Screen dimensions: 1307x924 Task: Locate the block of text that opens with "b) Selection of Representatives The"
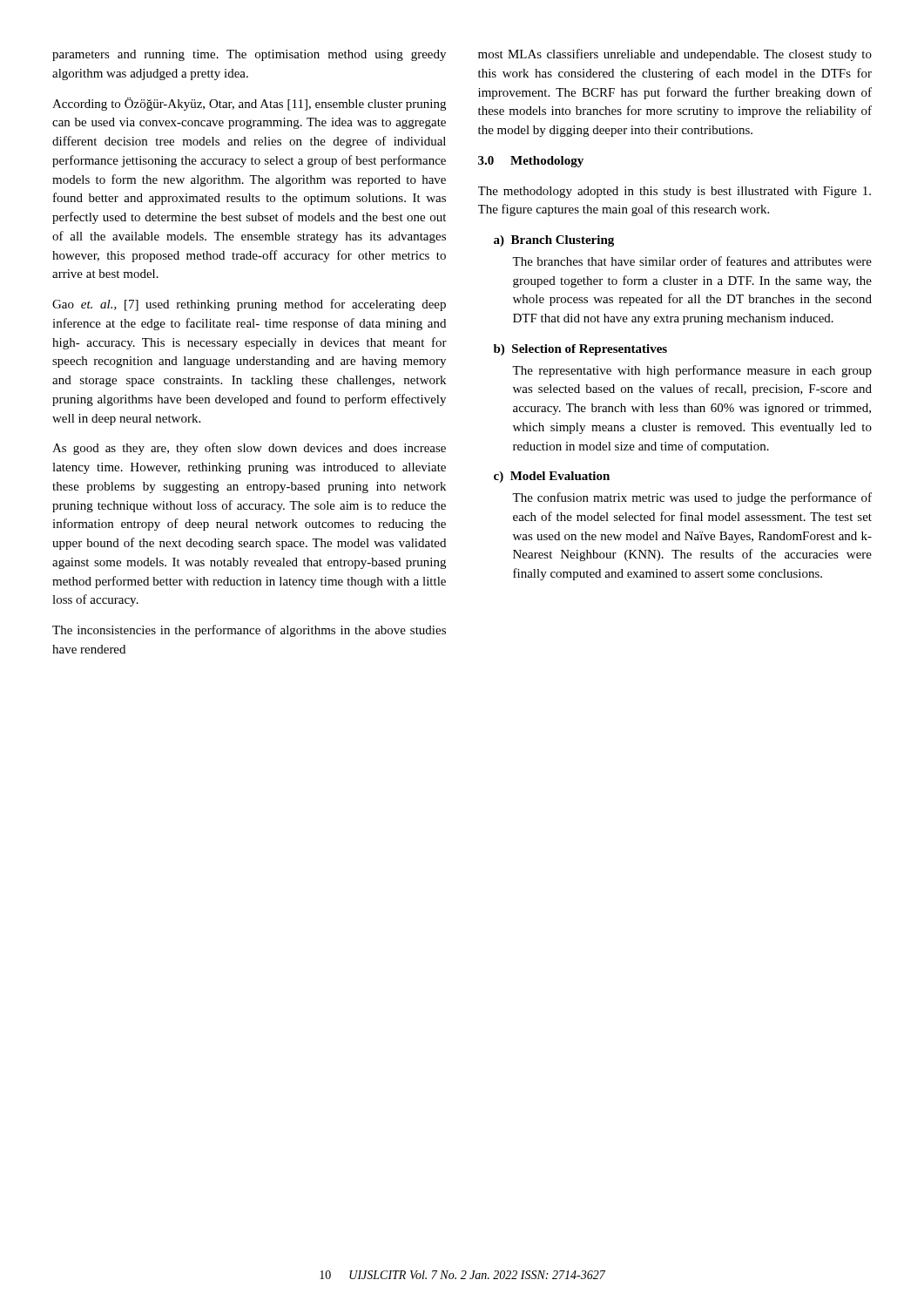(x=683, y=398)
